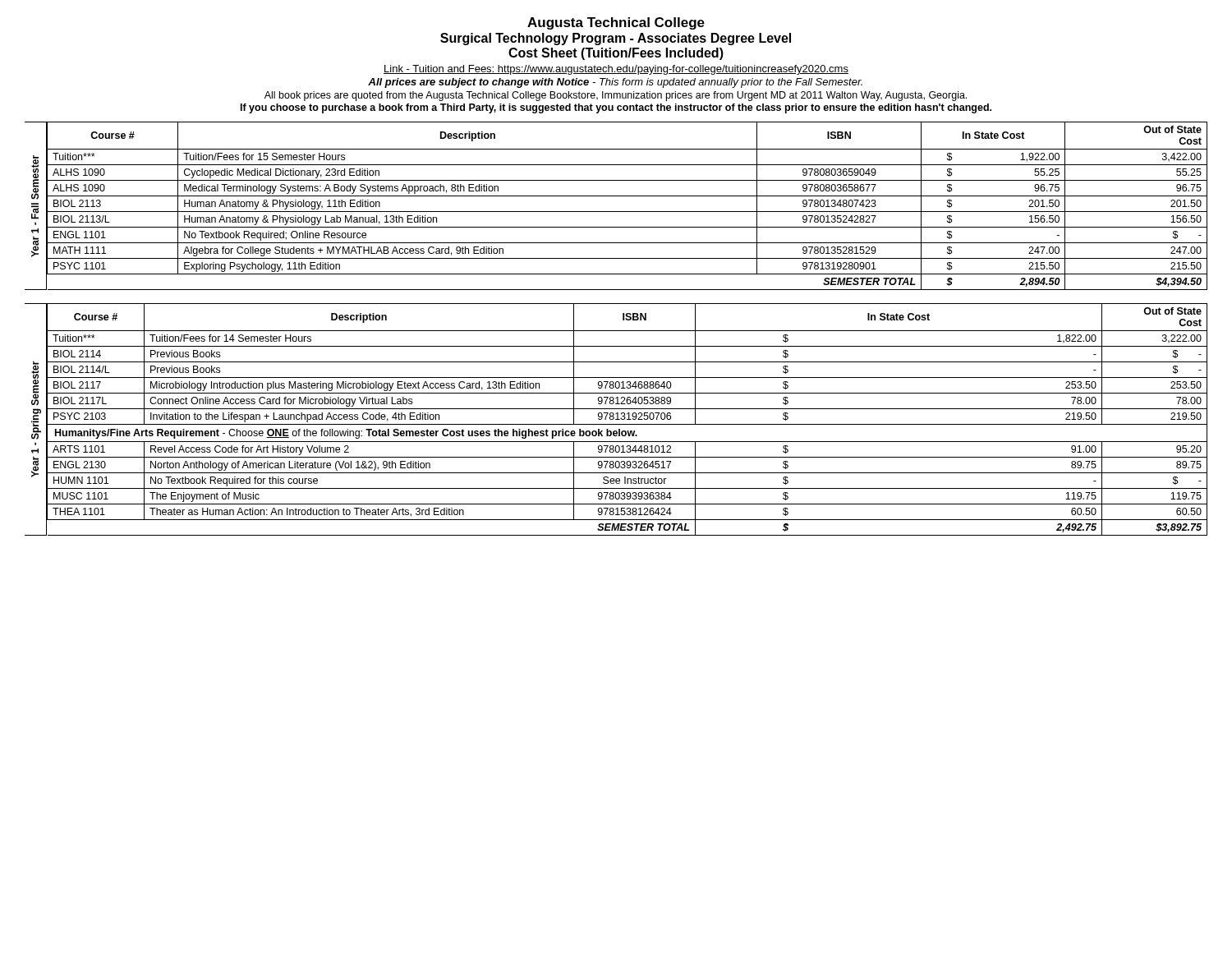Image resolution: width=1232 pixels, height=953 pixels.
Task: Select the table that reads "Human Anatomy & Physiology, 11th"
Action: click(627, 206)
